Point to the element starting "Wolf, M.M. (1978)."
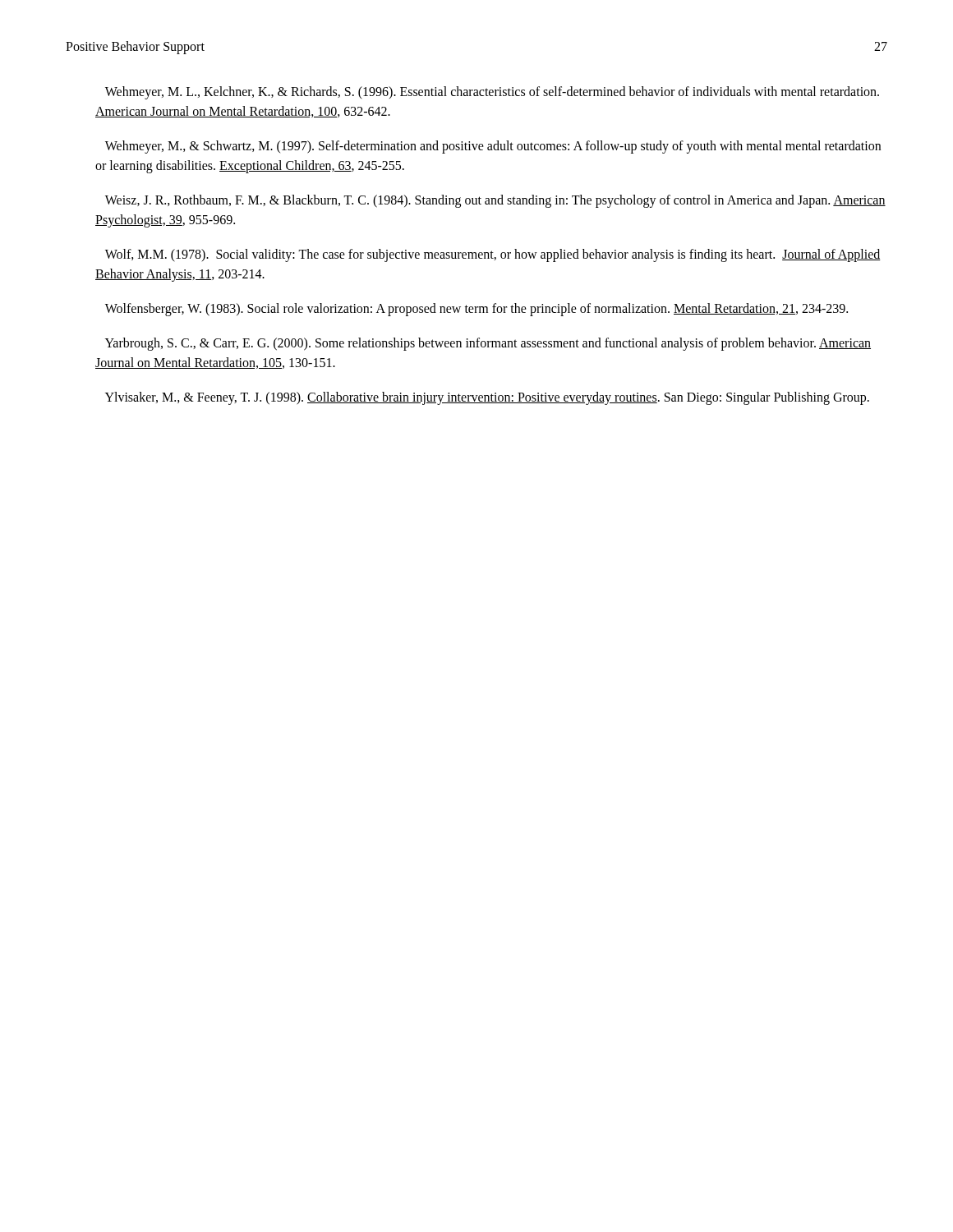The height and width of the screenshot is (1232, 953). 473,264
